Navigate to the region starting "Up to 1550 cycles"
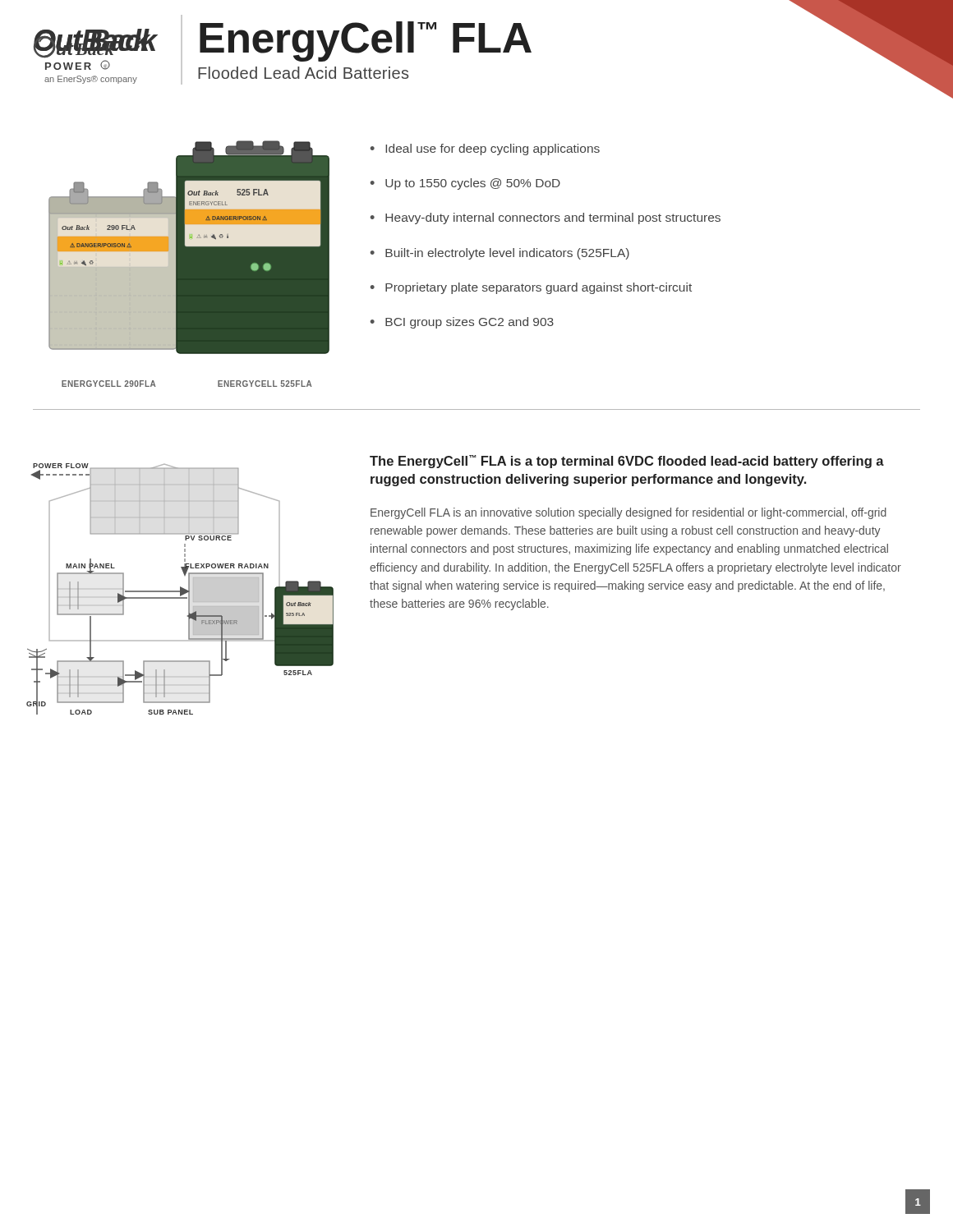The image size is (953, 1232). 473,183
